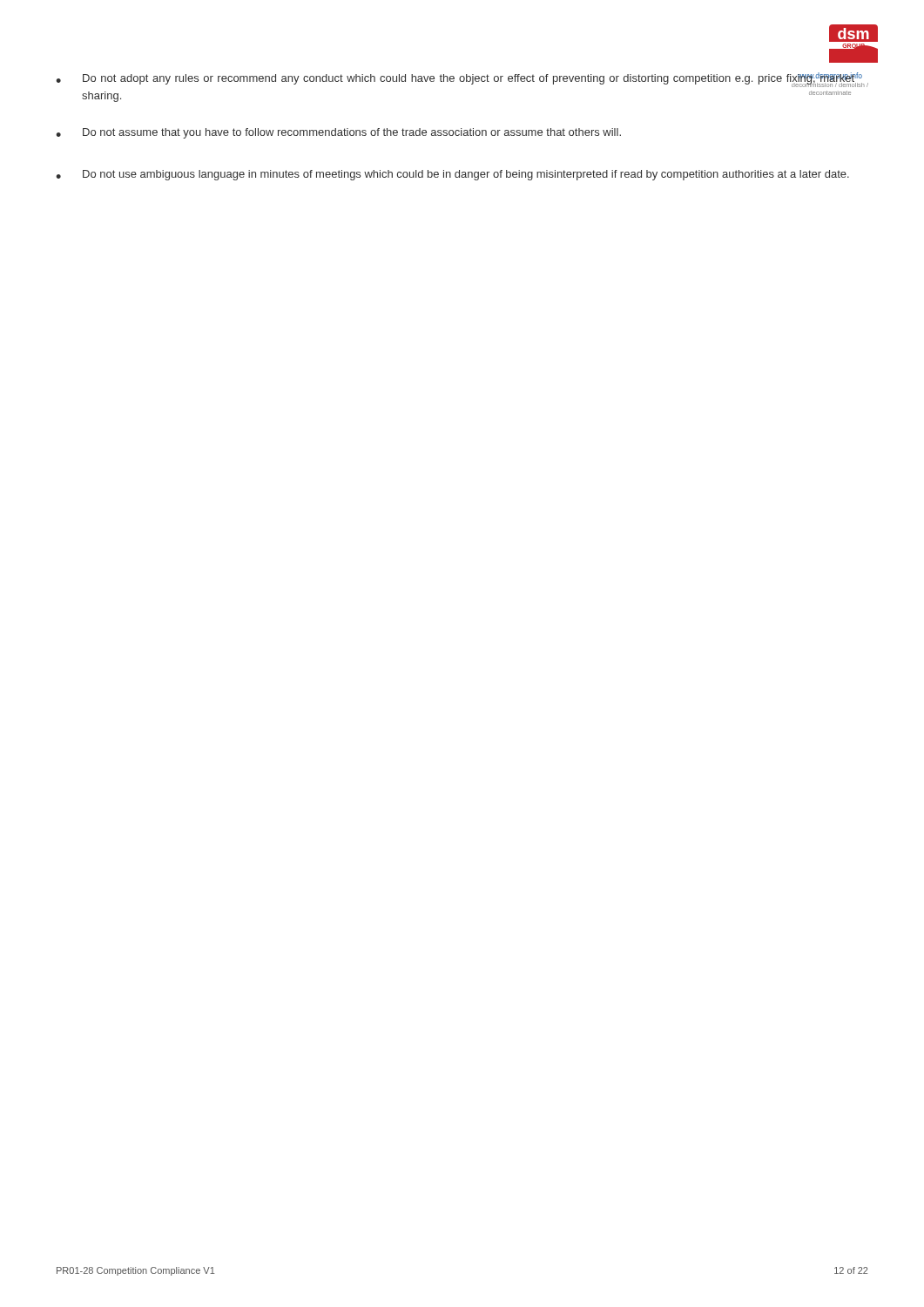Image resolution: width=924 pixels, height=1307 pixels.
Task: Locate the block of text that opens with "• Do not use ambiguous"
Action: (x=453, y=177)
